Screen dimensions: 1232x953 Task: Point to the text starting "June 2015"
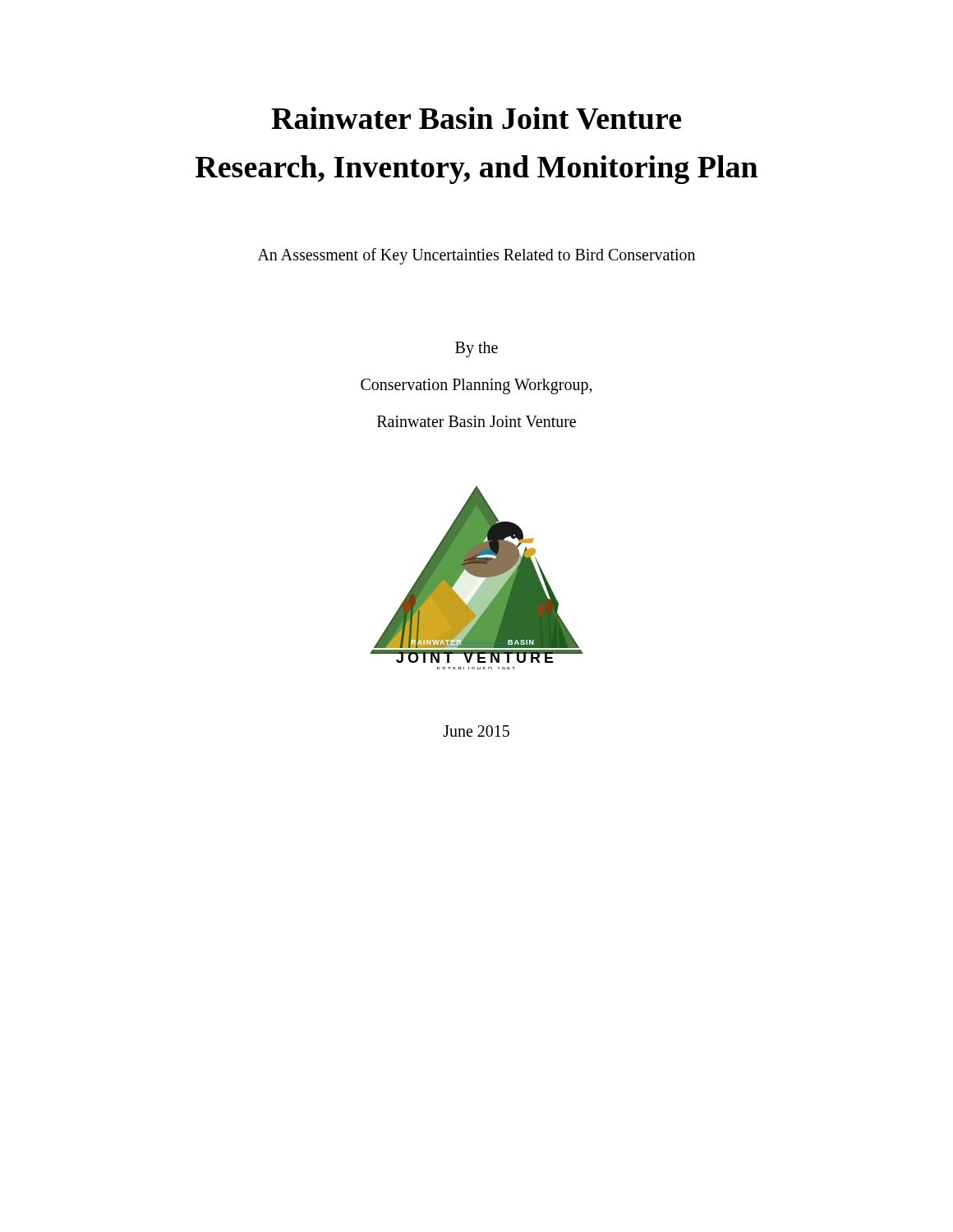coord(476,731)
